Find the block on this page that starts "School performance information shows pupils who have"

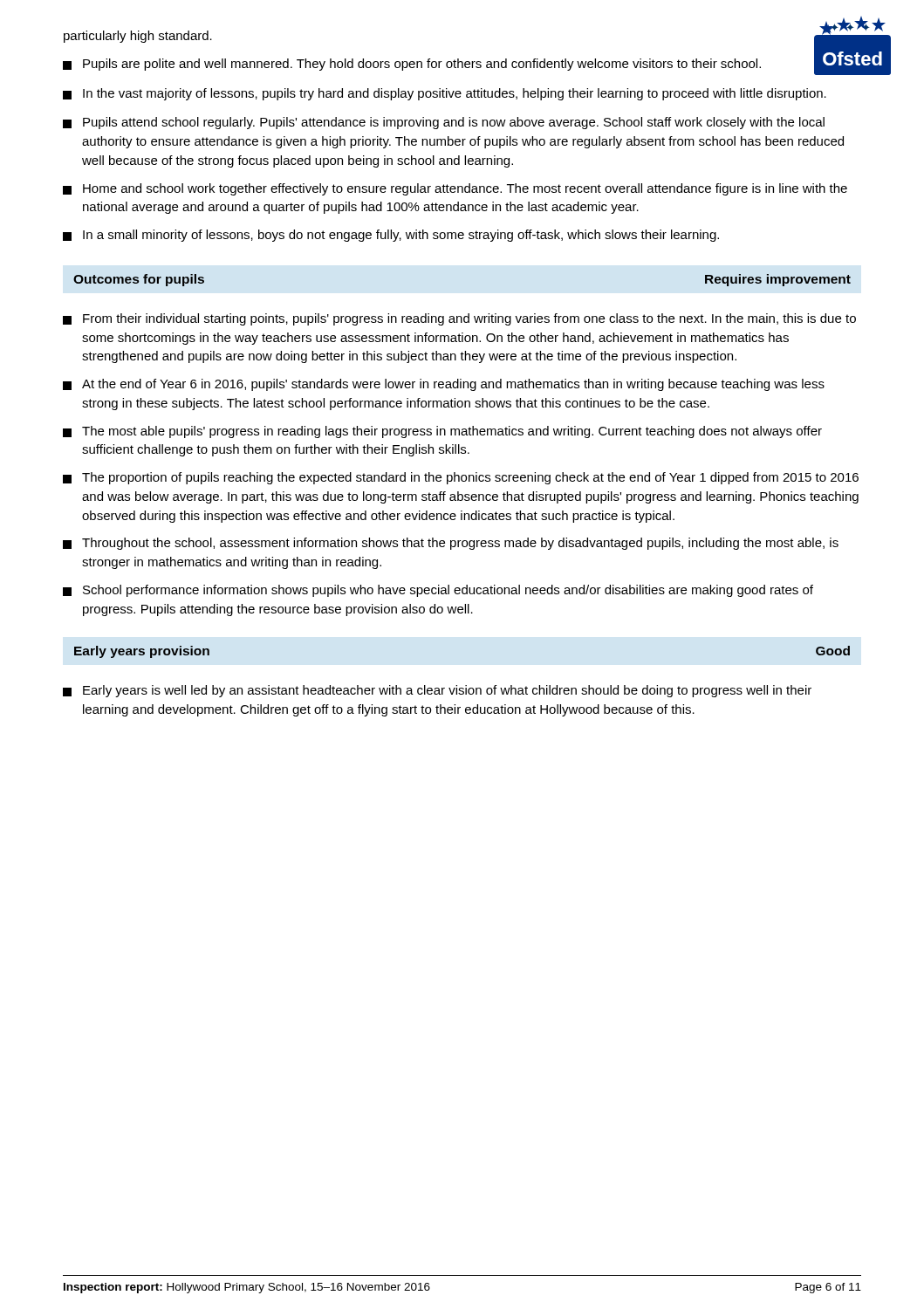(x=462, y=599)
